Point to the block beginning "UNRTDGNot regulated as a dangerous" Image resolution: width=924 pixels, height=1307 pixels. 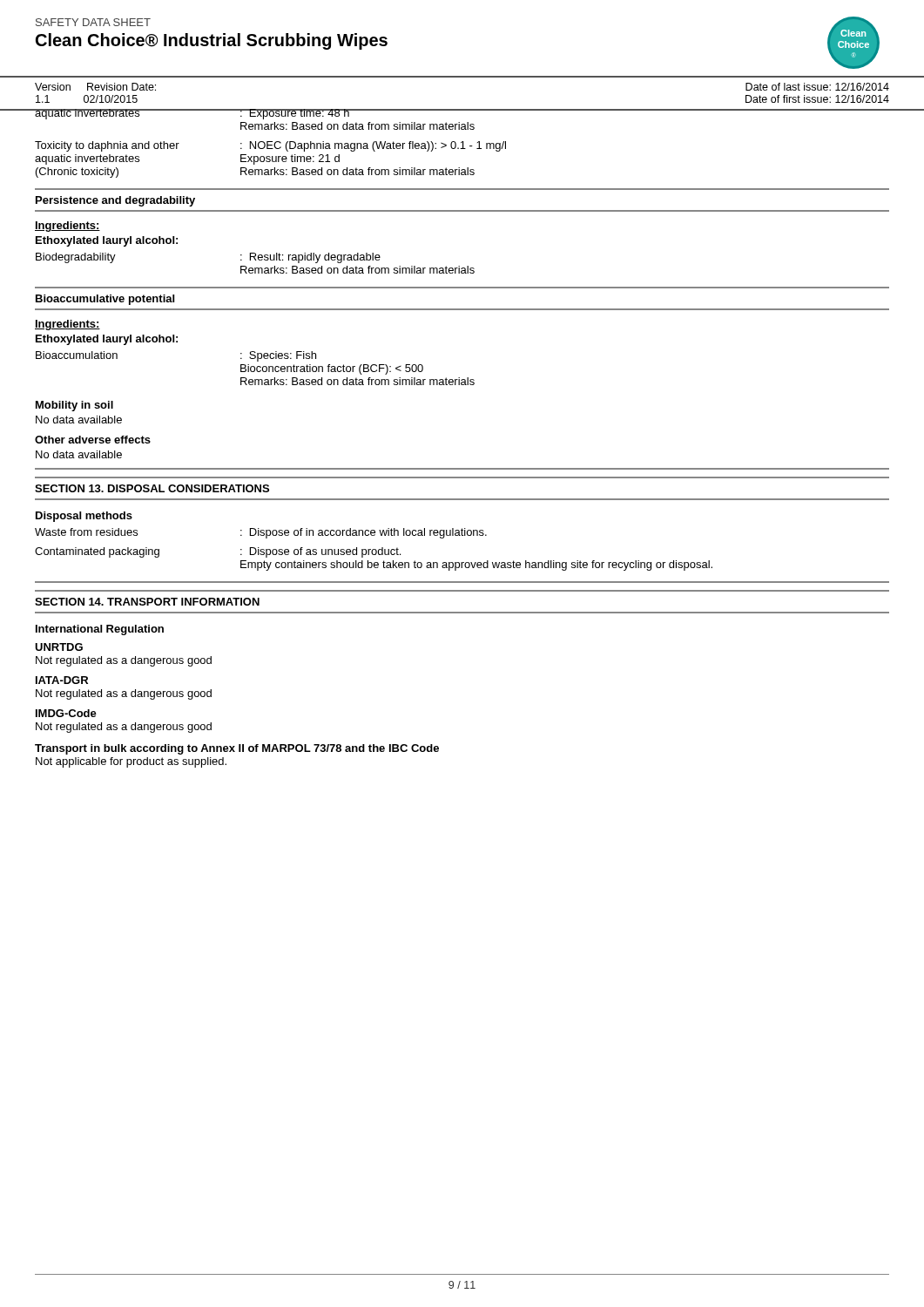click(x=124, y=654)
